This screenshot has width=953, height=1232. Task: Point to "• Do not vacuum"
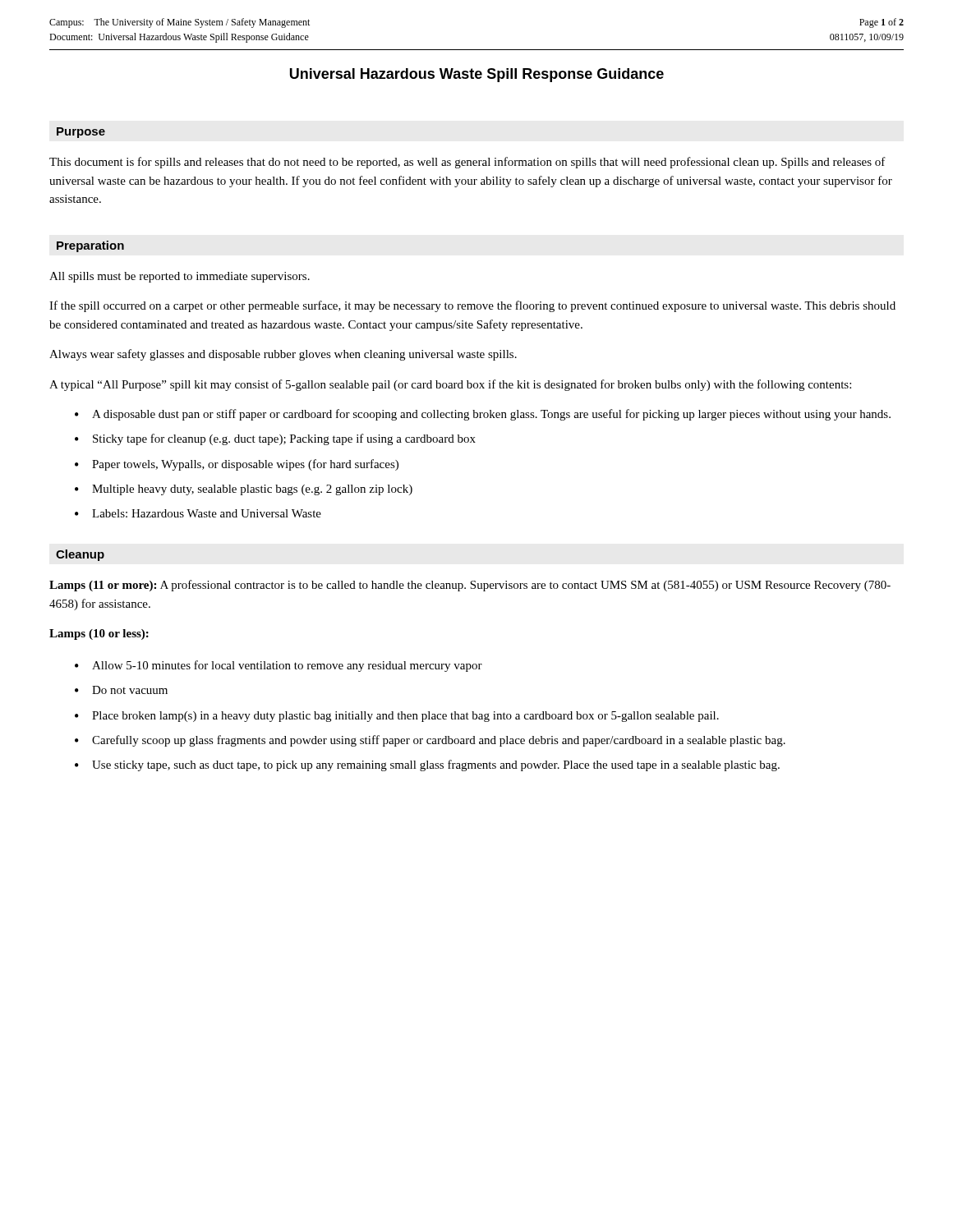(x=121, y=690)
